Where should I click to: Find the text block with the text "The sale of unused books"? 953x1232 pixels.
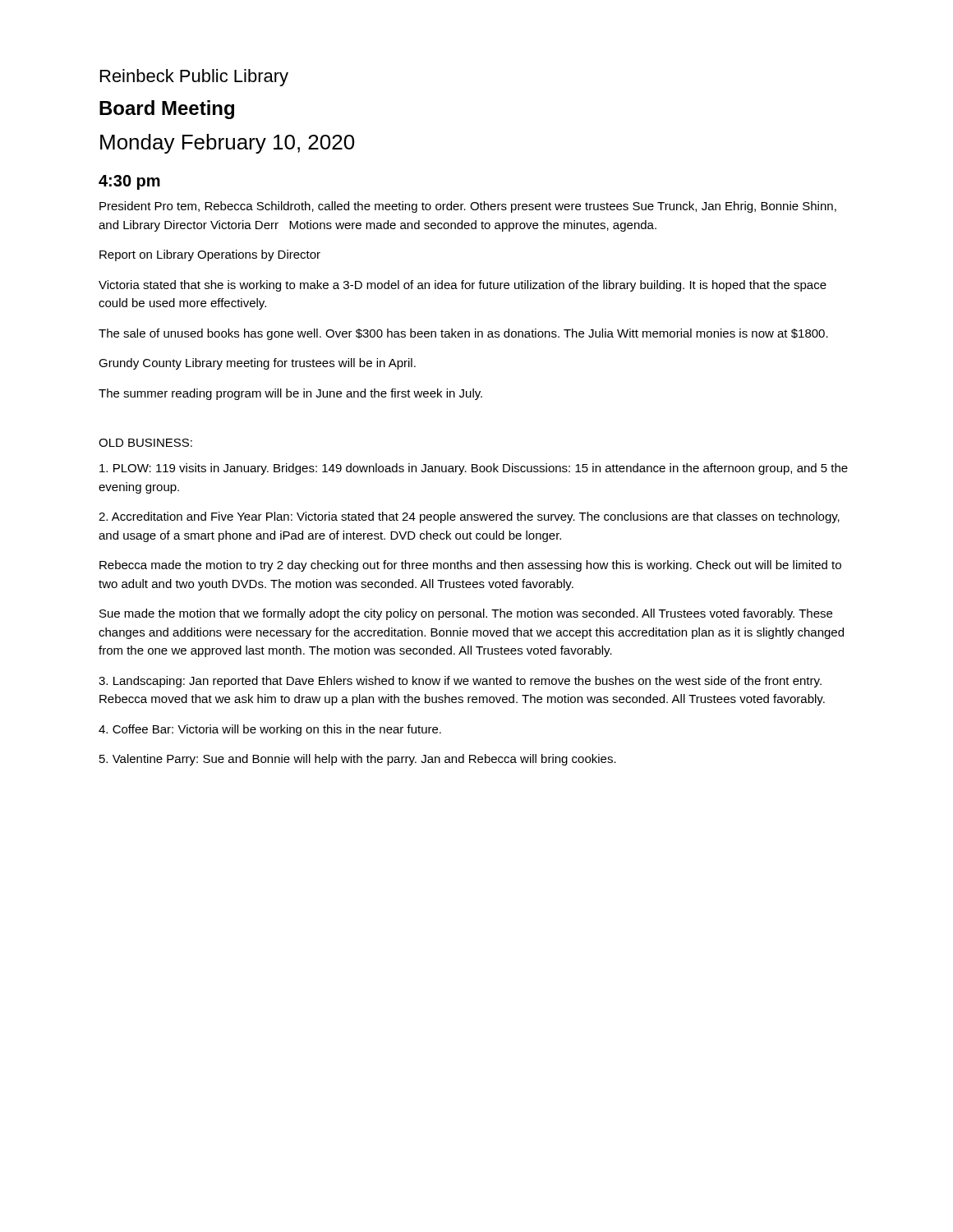[464, 333]
